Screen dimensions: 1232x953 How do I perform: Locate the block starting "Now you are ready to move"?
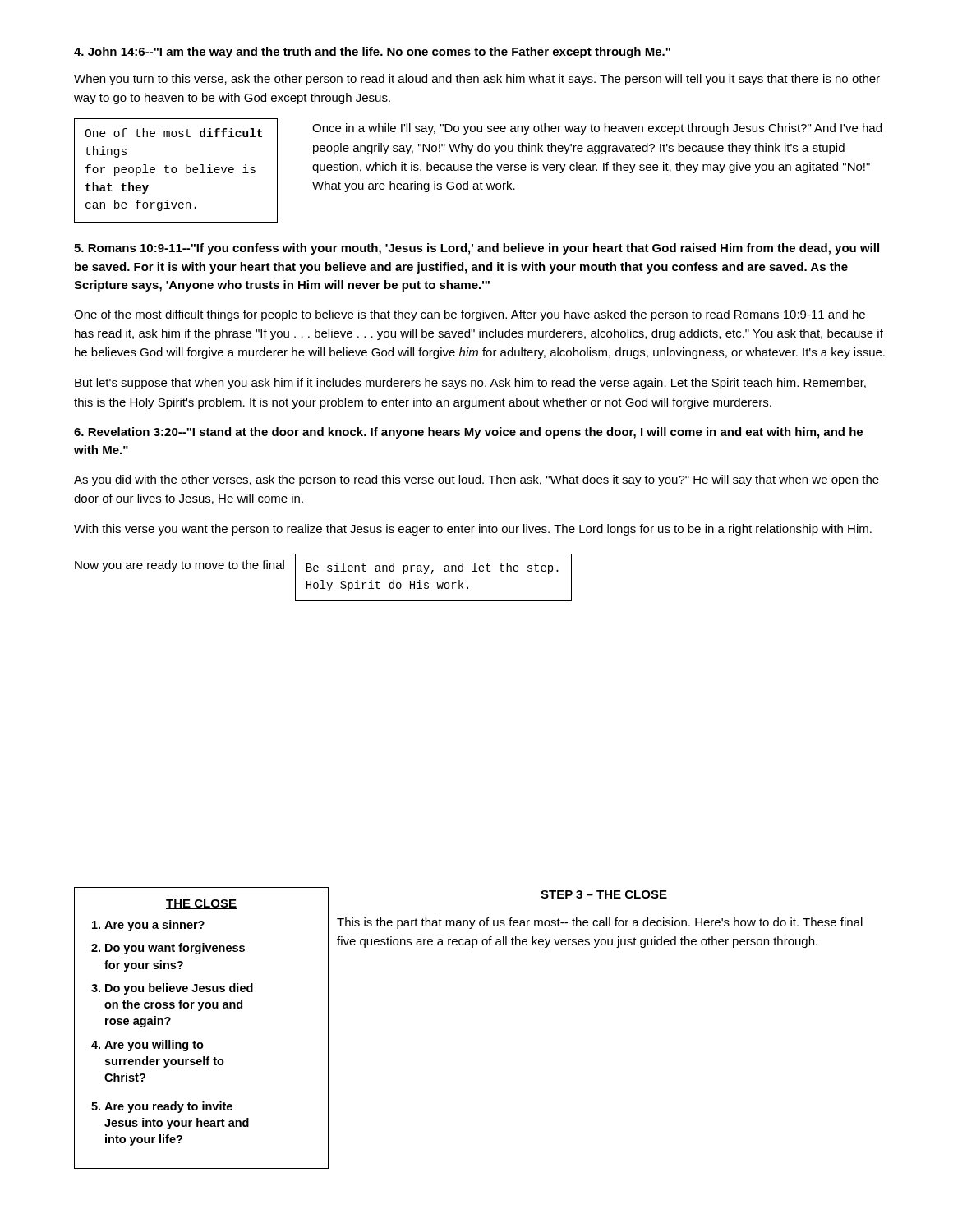coord(179,564)
